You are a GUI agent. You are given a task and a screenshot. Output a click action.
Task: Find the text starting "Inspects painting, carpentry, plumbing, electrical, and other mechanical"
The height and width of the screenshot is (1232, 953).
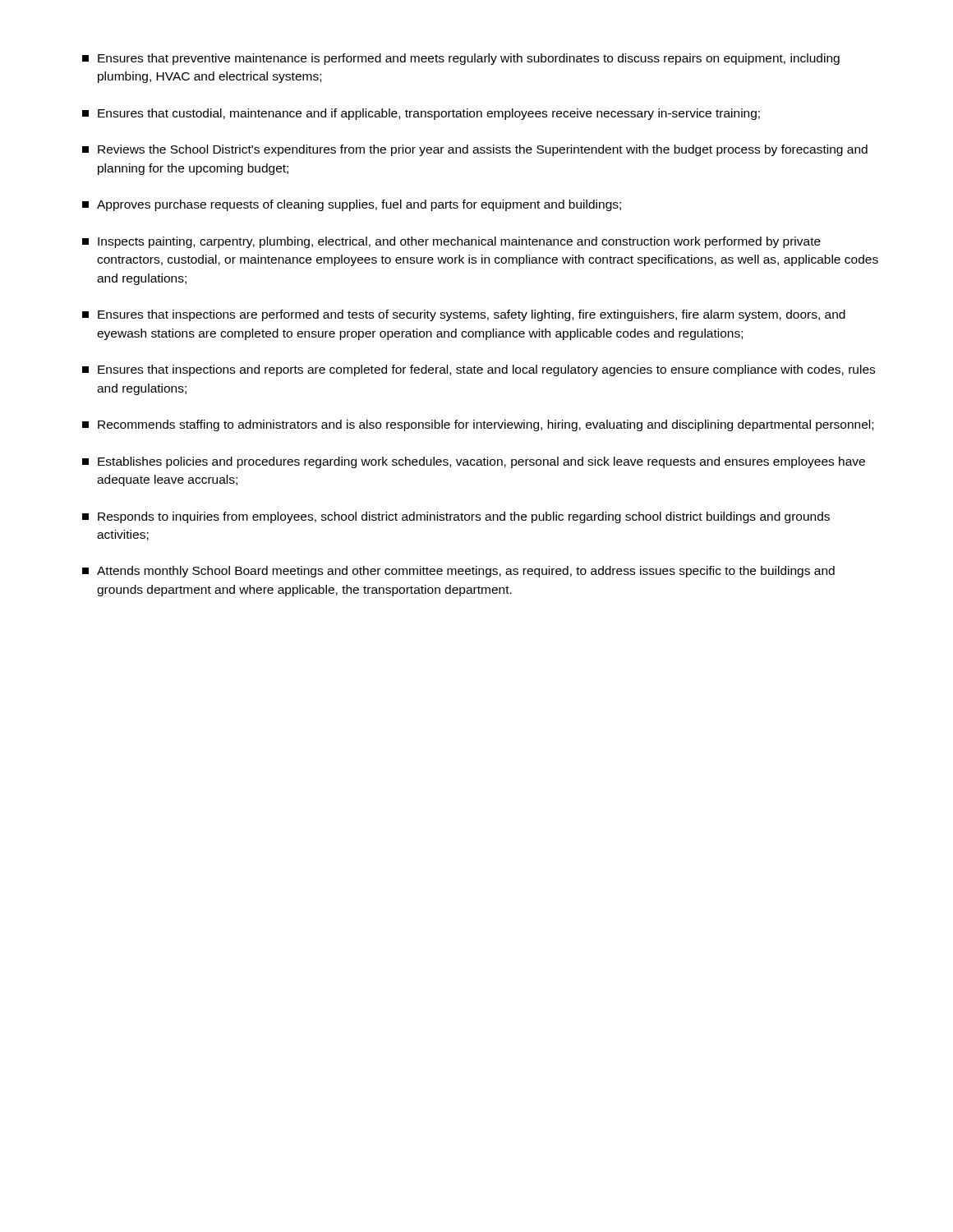coord(476,260)
